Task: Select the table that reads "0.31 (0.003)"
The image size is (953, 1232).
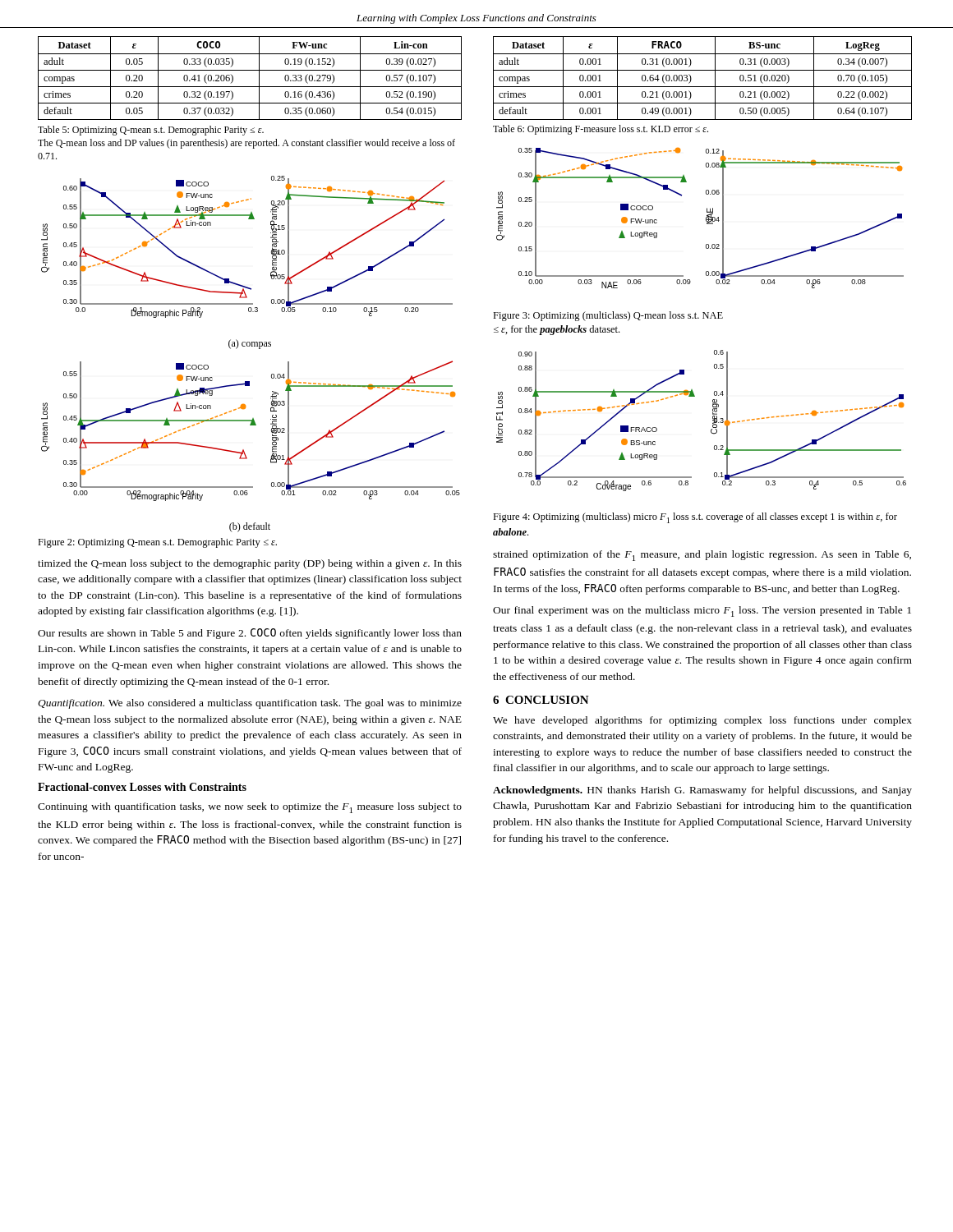Action: (702, 78)
